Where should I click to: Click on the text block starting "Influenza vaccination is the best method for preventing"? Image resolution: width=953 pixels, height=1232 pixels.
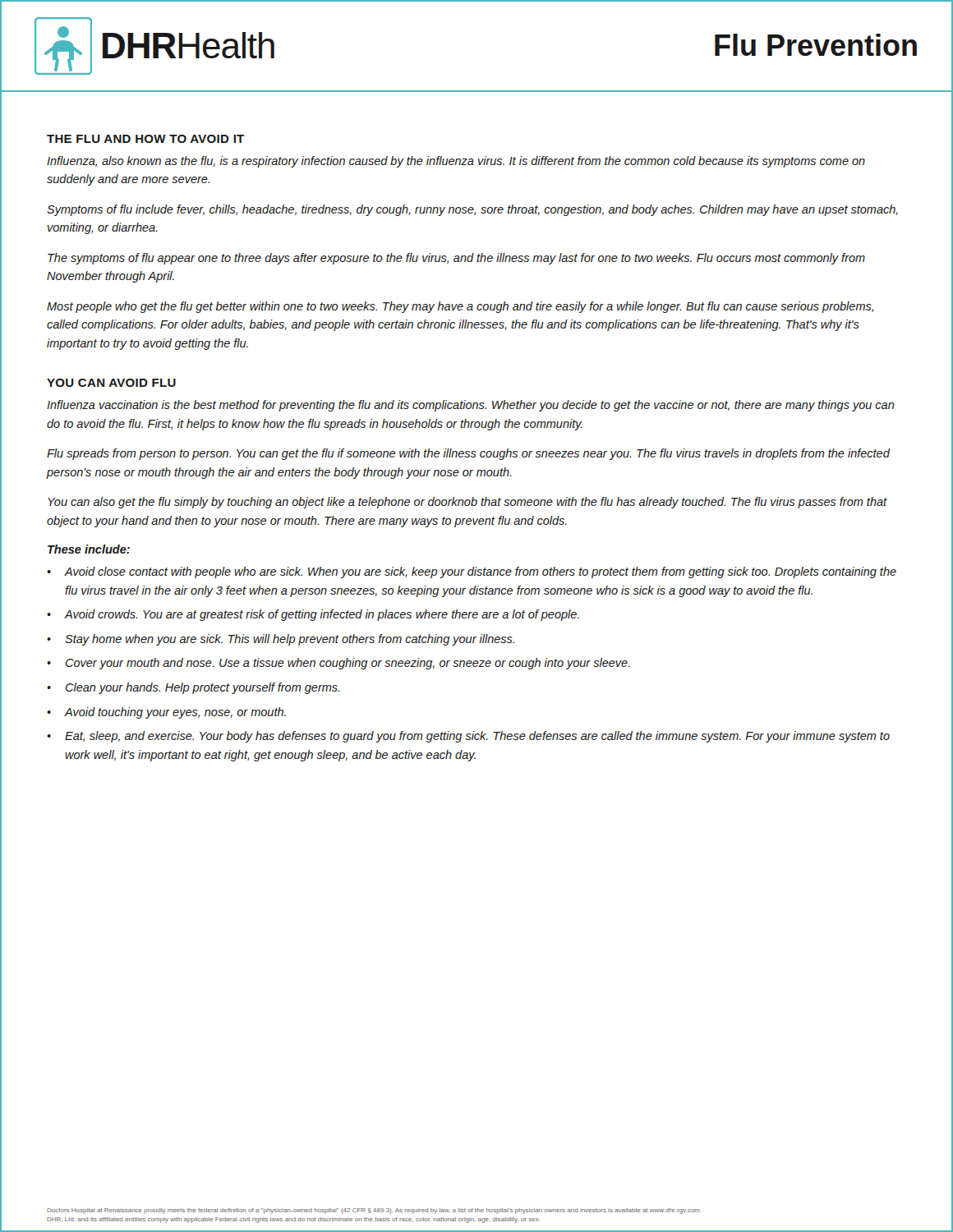point(471,414)
